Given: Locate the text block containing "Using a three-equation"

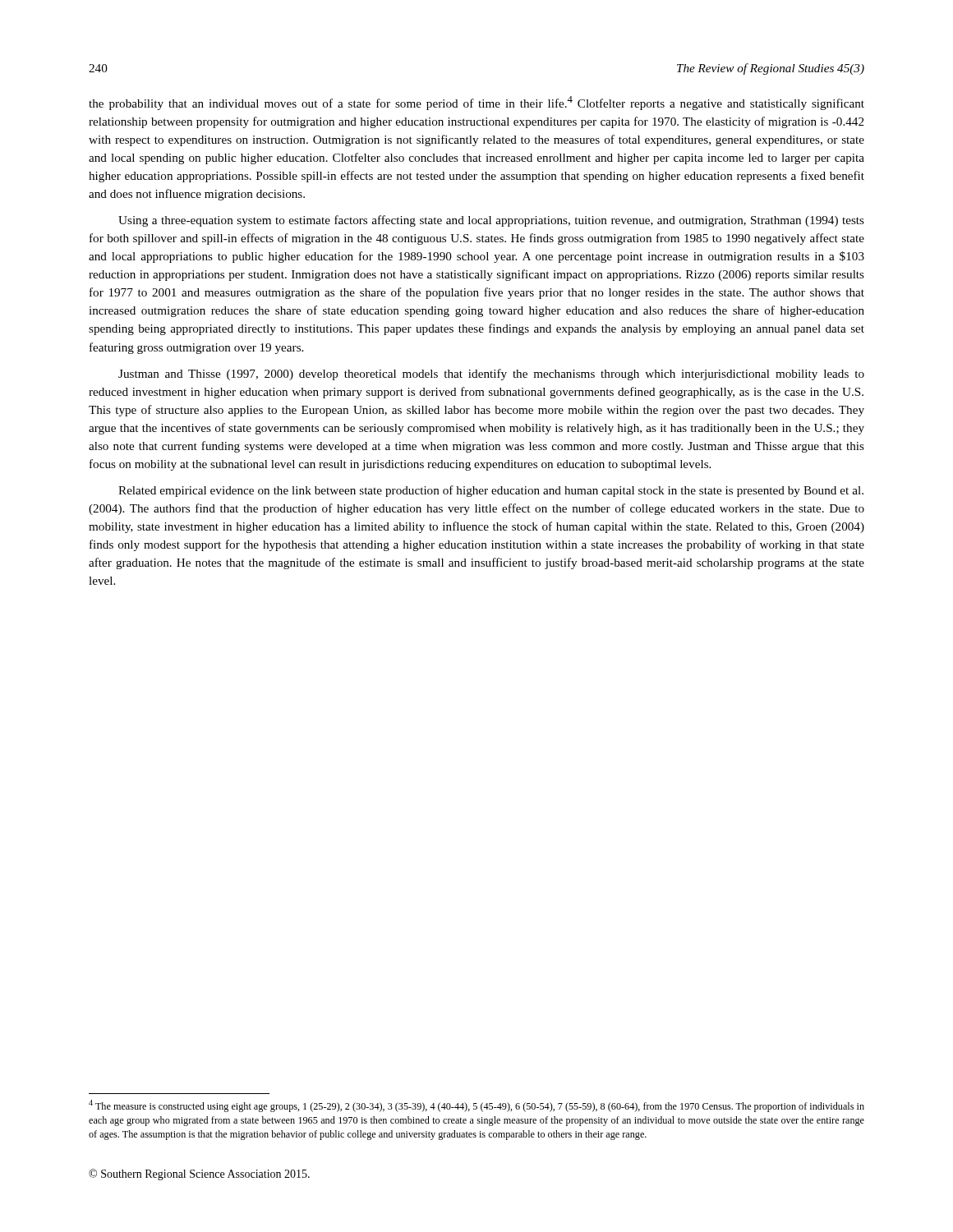Looking at the screenshot, I should click(x=476, y=283).
